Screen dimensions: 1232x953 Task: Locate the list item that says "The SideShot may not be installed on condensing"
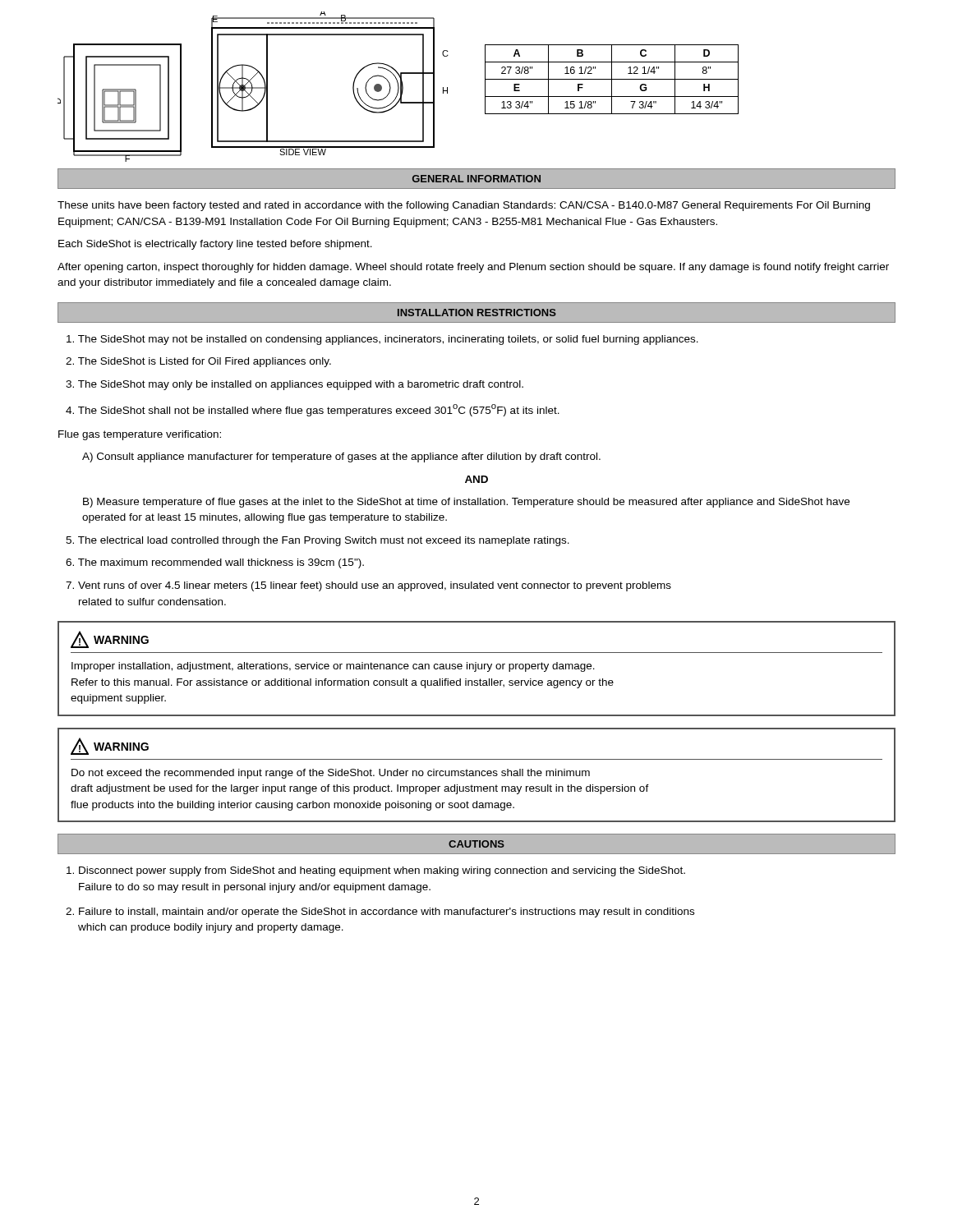(x=382, y=339)
